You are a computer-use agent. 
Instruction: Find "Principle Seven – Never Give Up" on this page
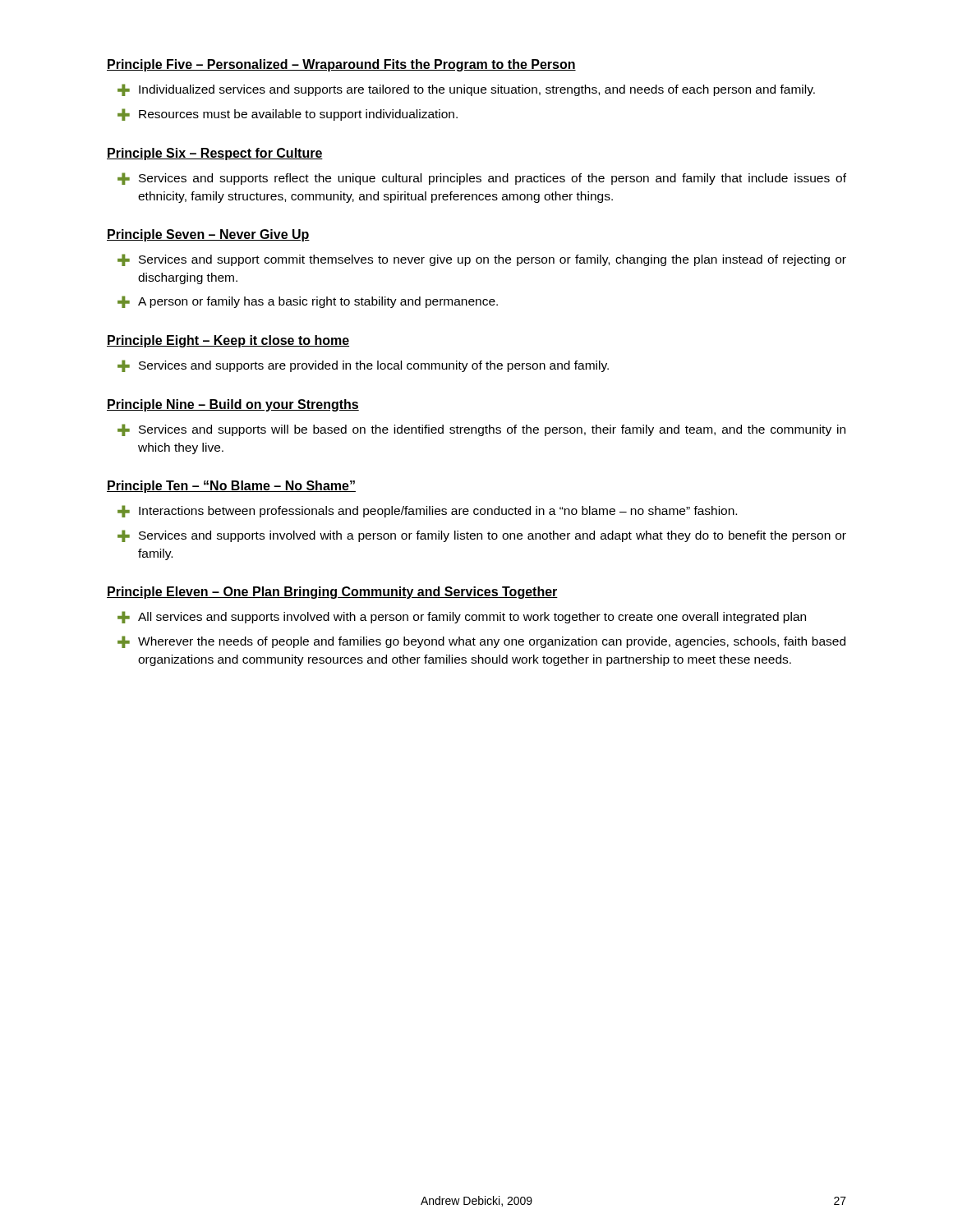point(208,234)
